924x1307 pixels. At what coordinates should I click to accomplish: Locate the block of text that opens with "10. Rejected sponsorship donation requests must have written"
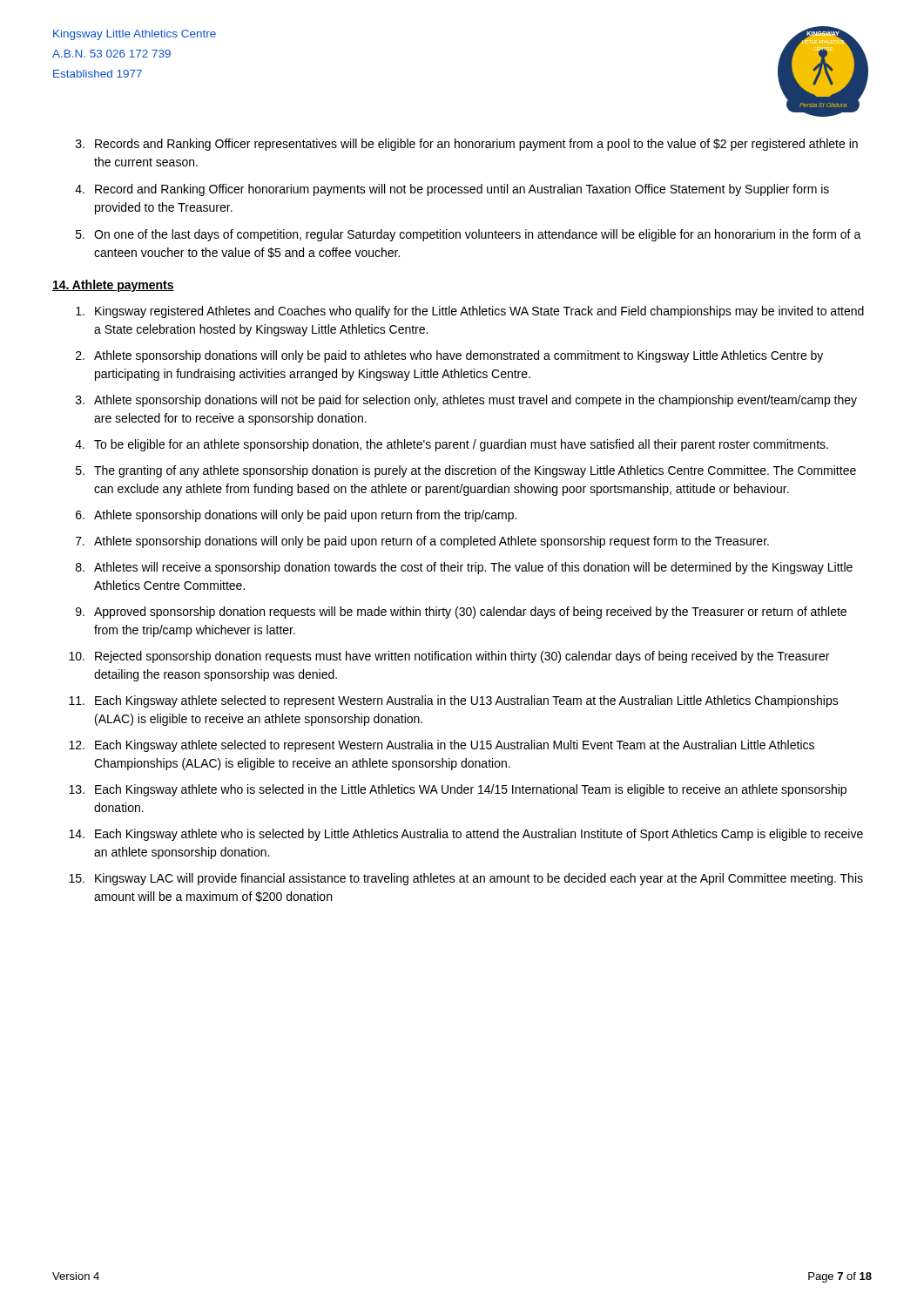click(462, 666)
